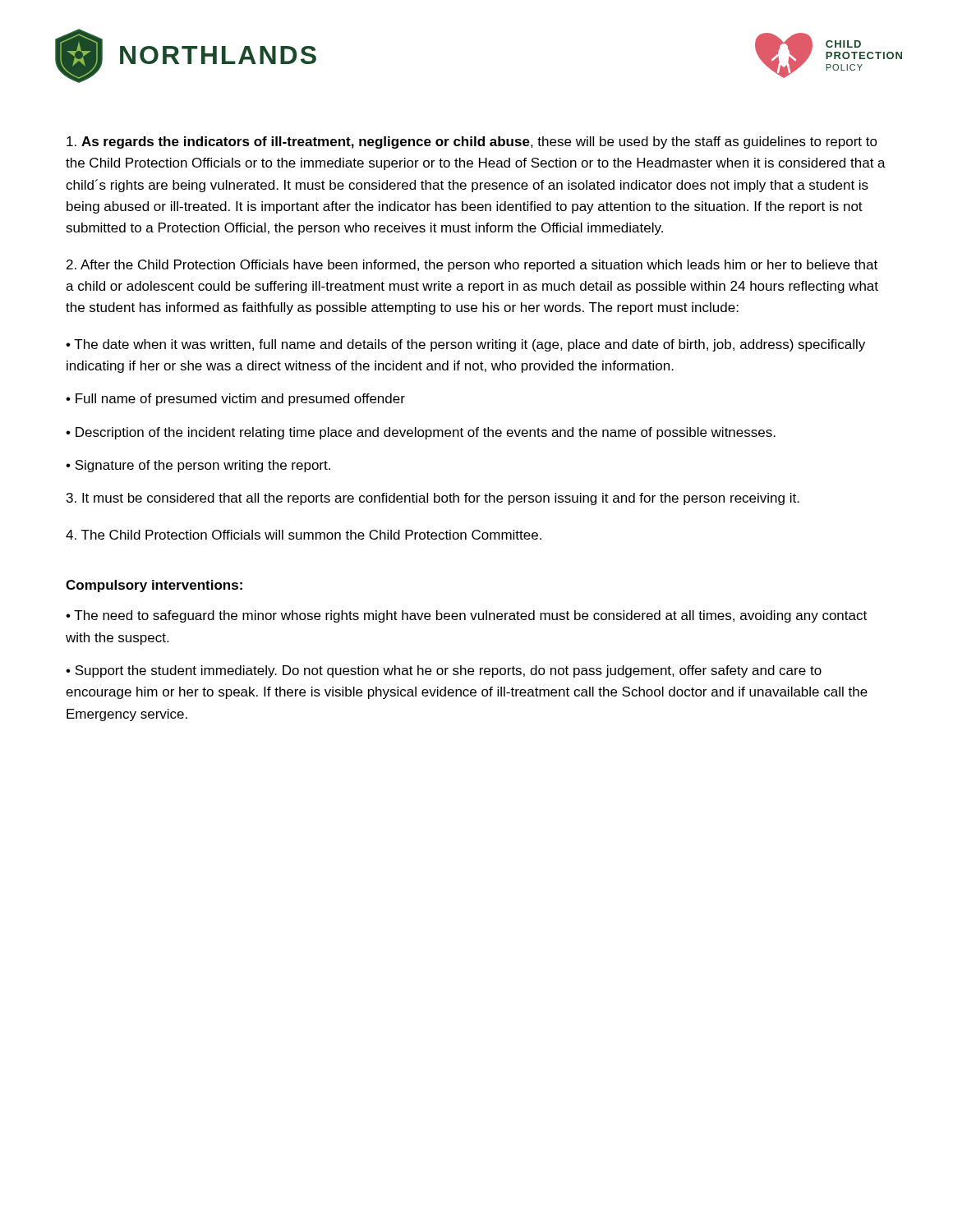Click on the region starting "It must be considered that all the"

433,499
